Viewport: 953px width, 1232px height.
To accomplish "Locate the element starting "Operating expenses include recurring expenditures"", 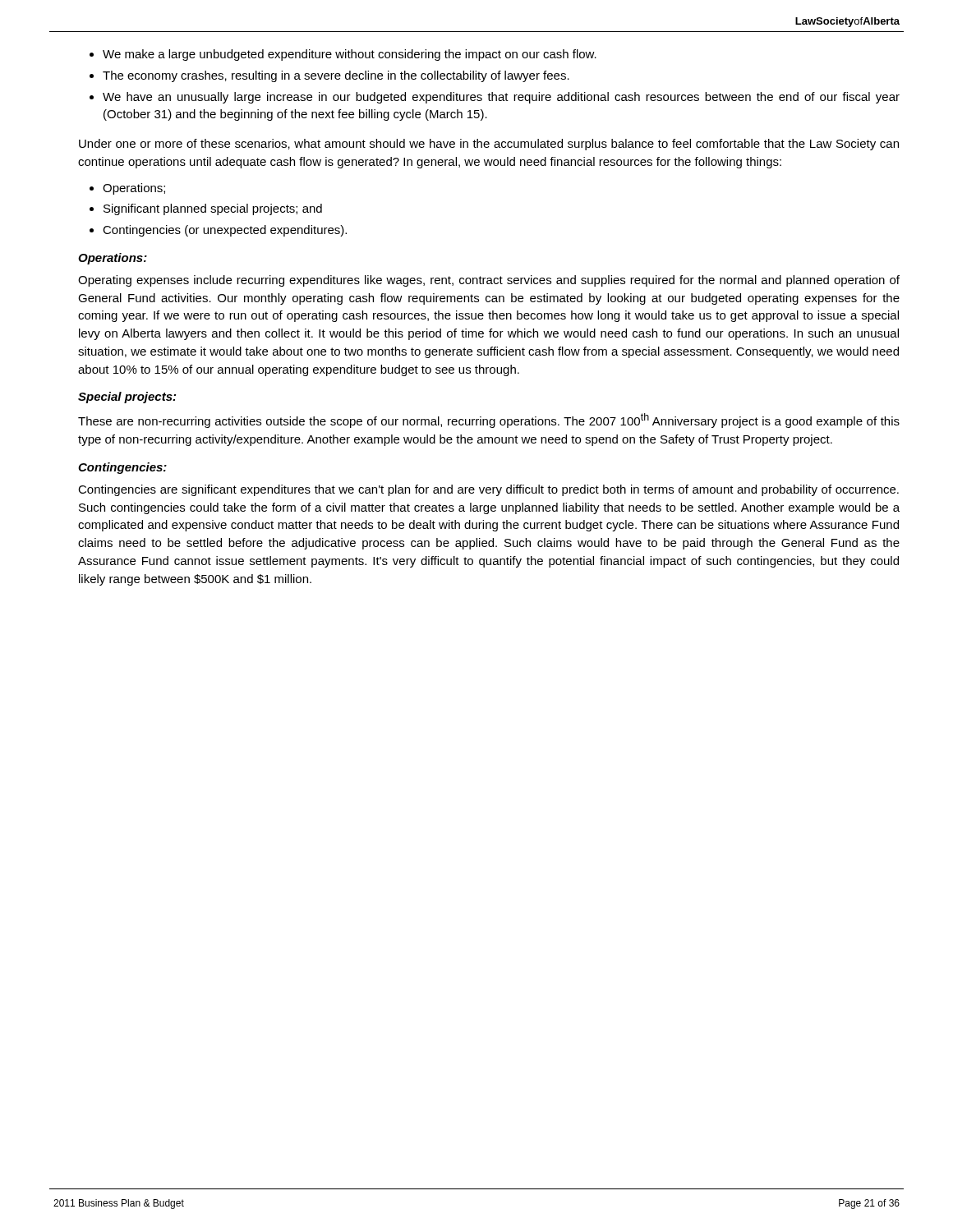I will (489, 324).
